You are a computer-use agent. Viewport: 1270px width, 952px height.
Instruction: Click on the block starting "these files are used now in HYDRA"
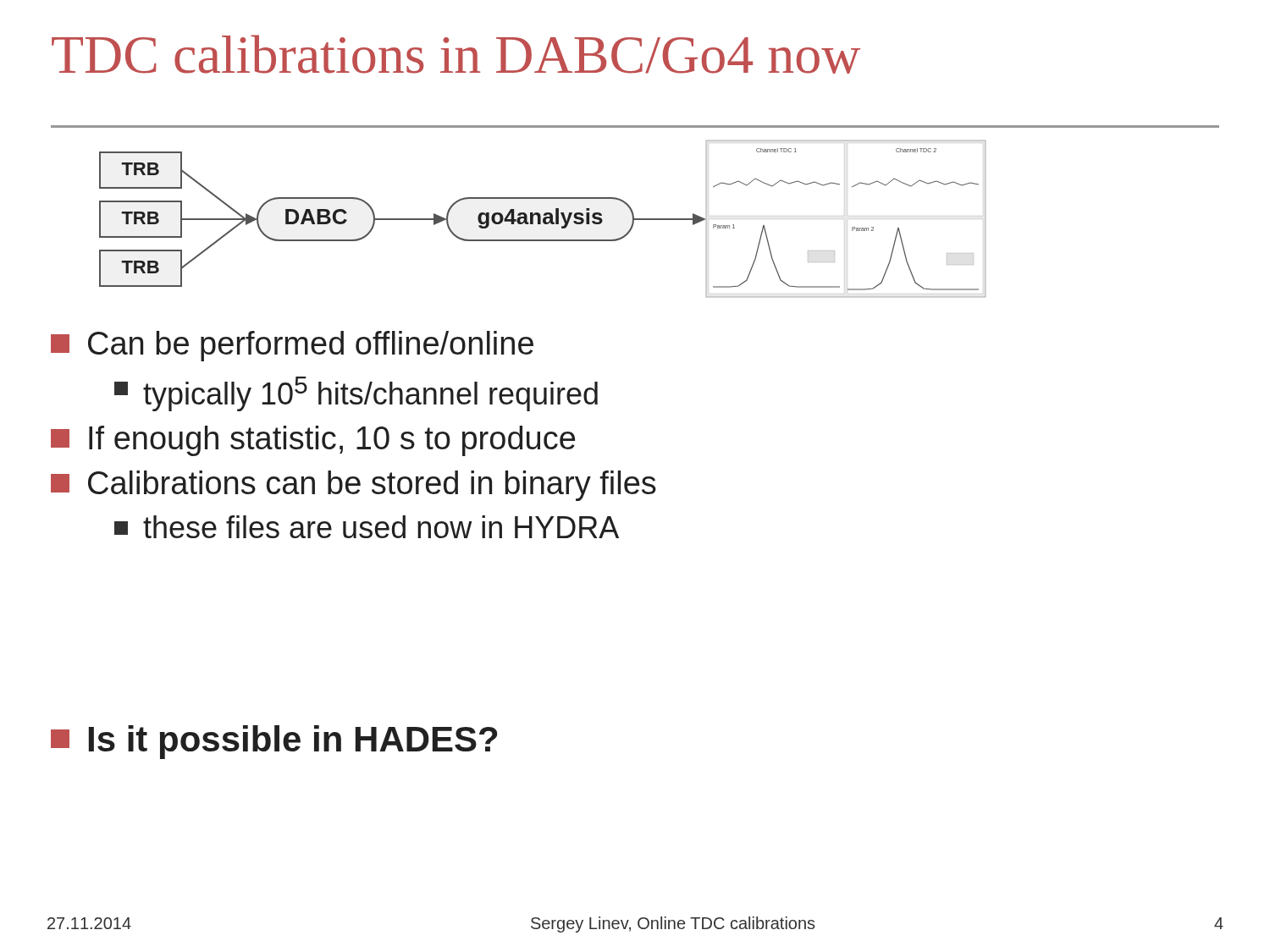coord(367,528)
